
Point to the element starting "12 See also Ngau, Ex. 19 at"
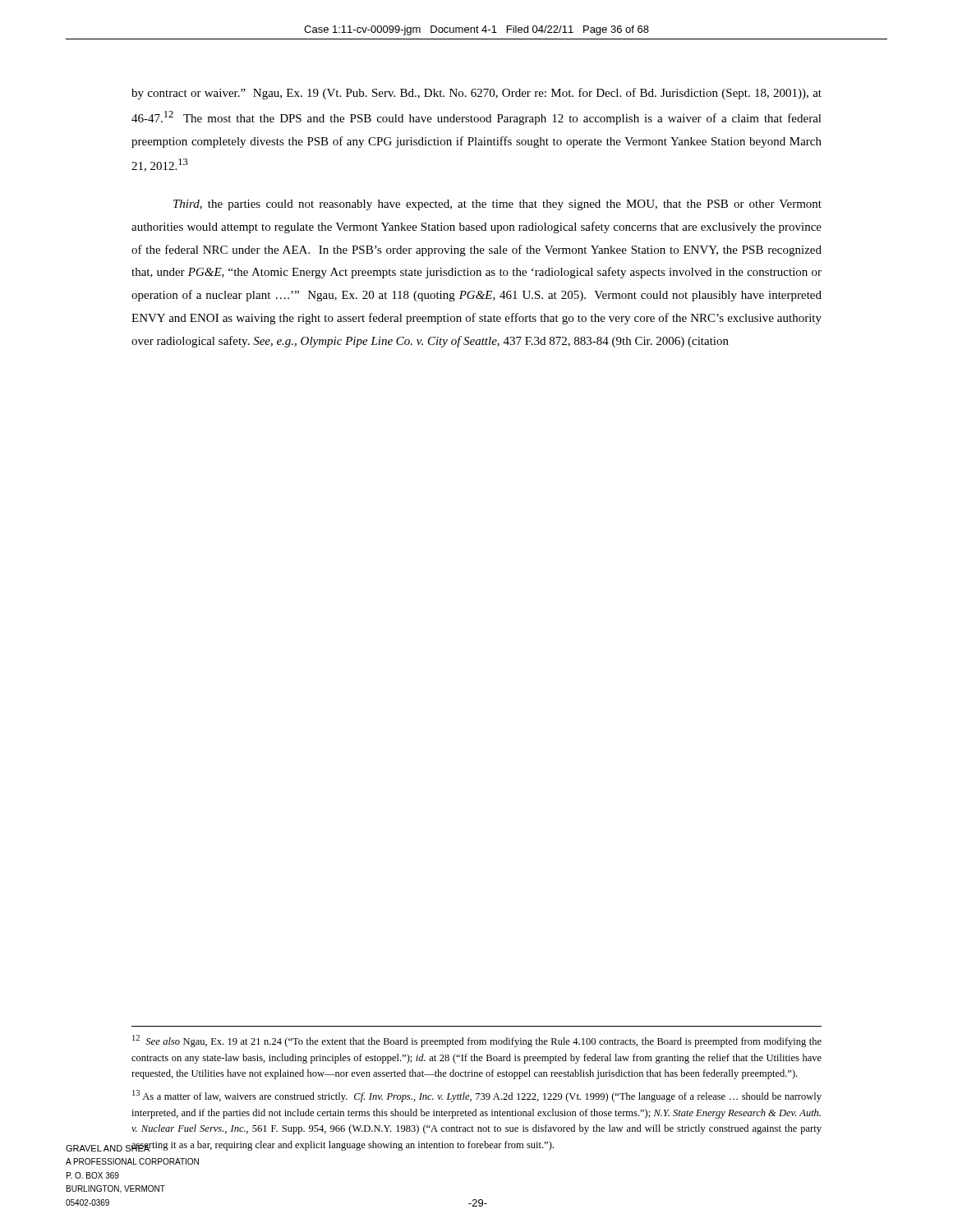[476, 1056]
